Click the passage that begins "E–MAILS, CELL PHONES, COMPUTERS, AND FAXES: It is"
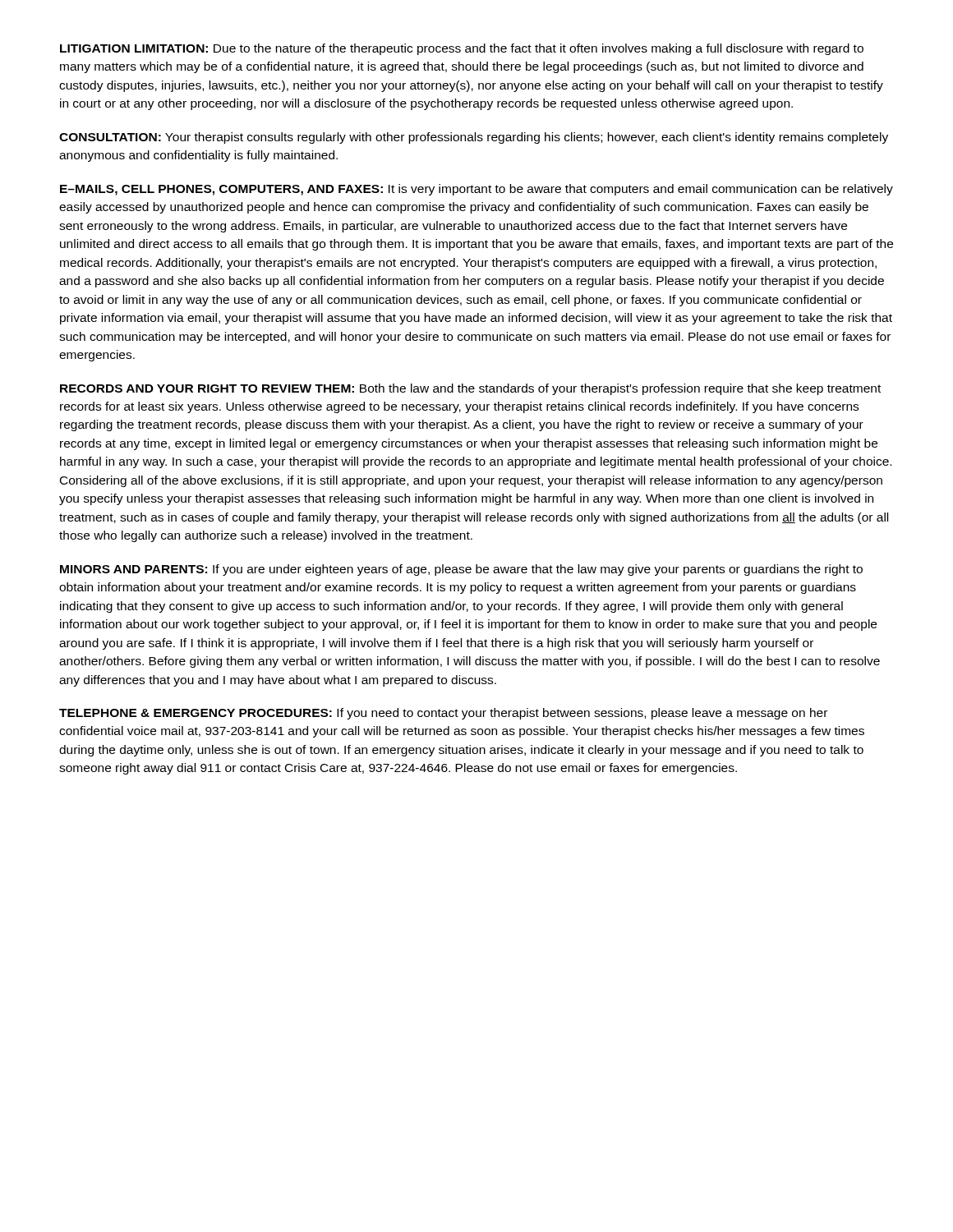Image resolution: width=953 pixels, height=1232 pixels. pyautogui.click(x=476, y=271)
